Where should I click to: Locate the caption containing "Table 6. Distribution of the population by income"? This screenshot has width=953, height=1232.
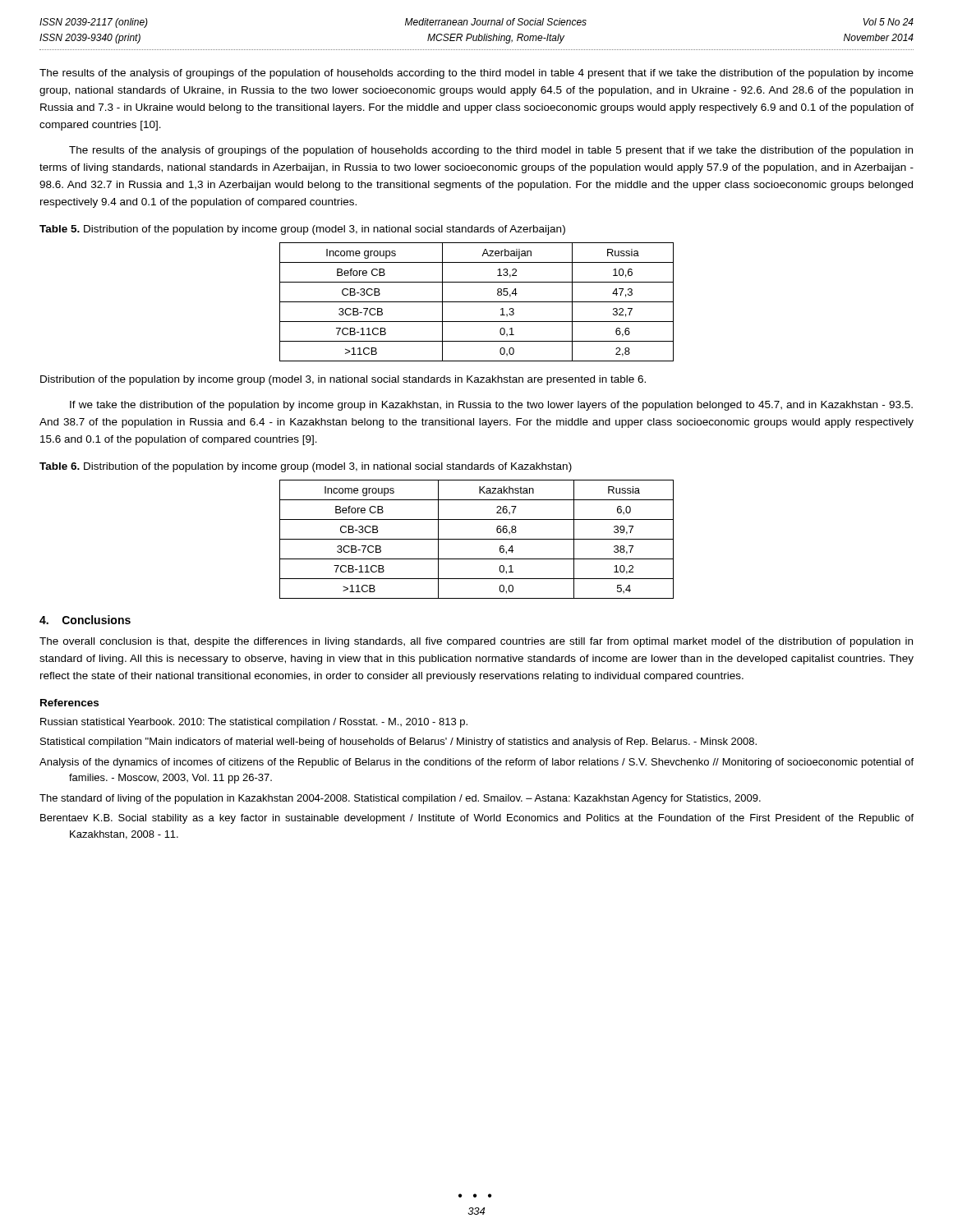pyautogui.click(x=306, y=466)
